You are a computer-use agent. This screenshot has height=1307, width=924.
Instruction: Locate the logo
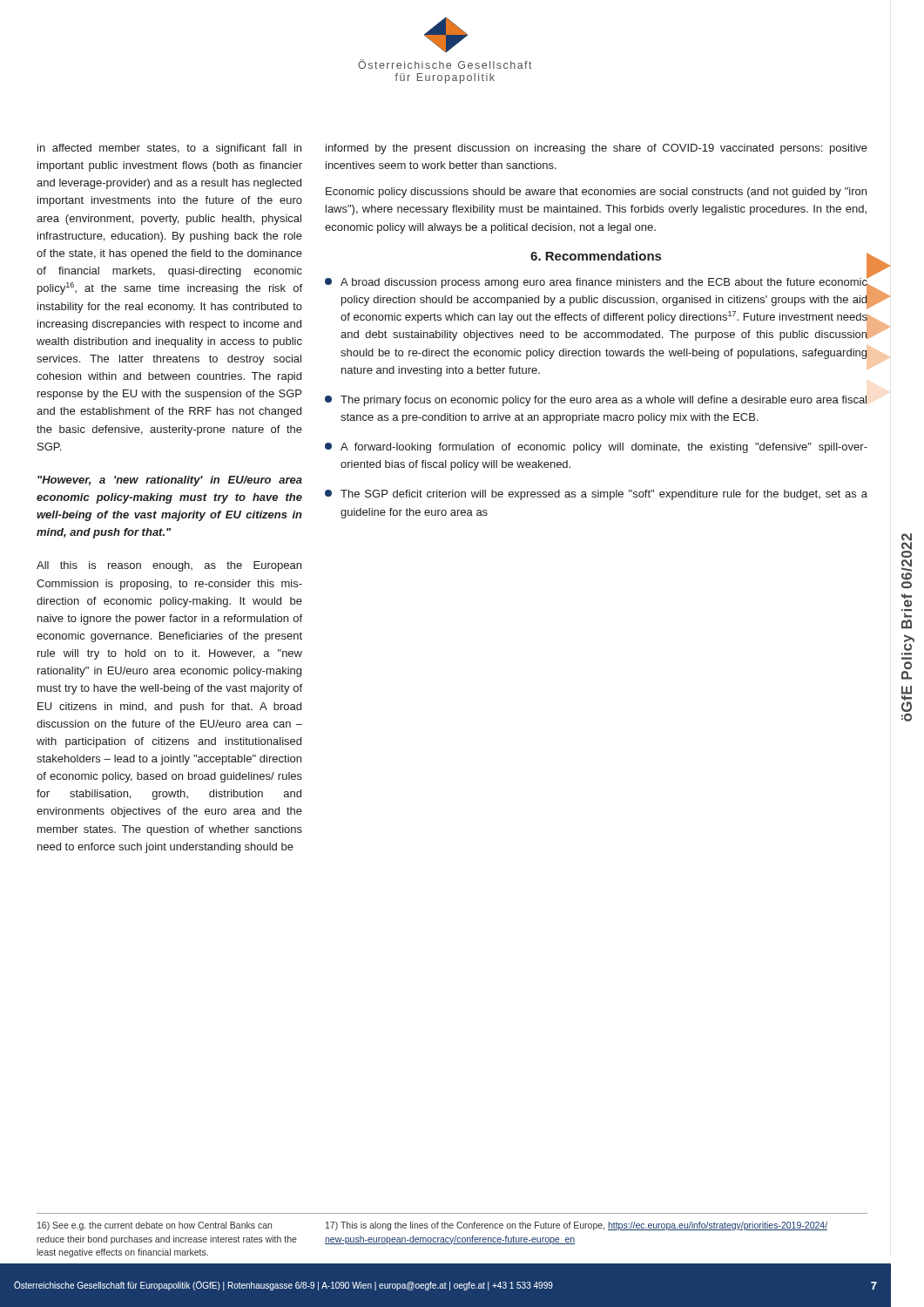point(445,36)
